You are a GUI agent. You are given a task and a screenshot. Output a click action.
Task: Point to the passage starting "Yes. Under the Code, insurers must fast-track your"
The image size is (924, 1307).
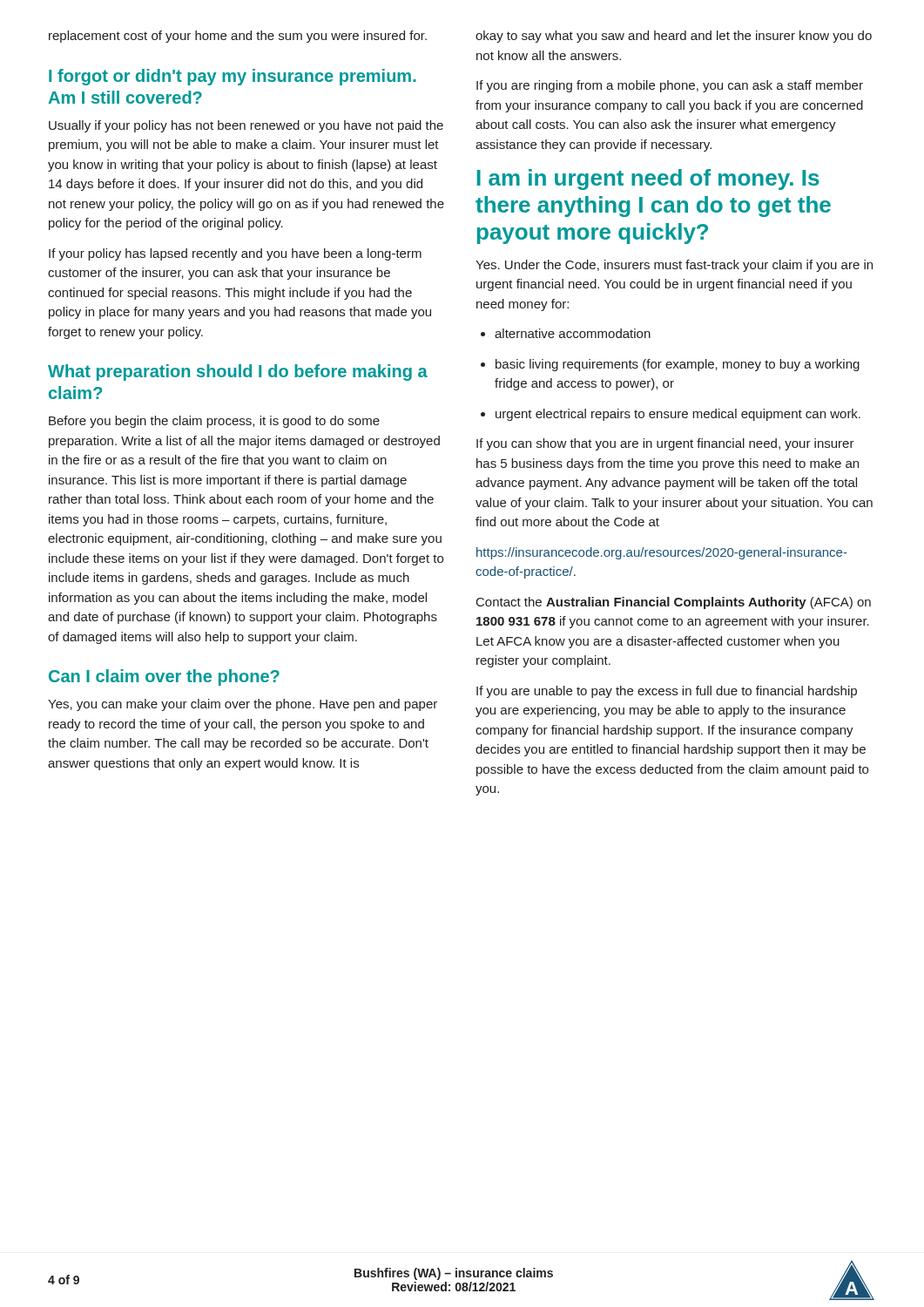coord(676,284)
